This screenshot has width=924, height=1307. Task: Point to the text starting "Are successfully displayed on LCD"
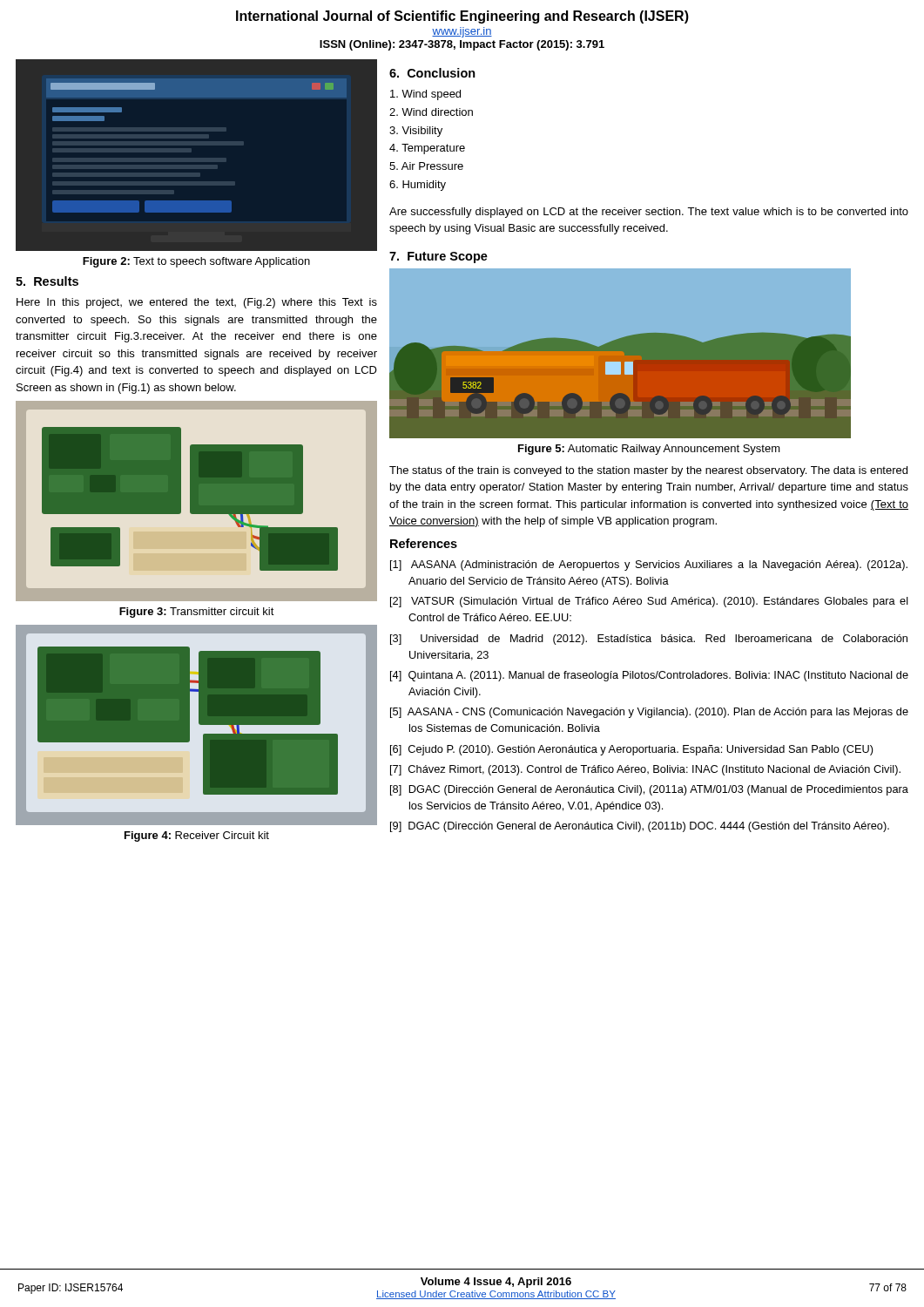pos(649,220)
